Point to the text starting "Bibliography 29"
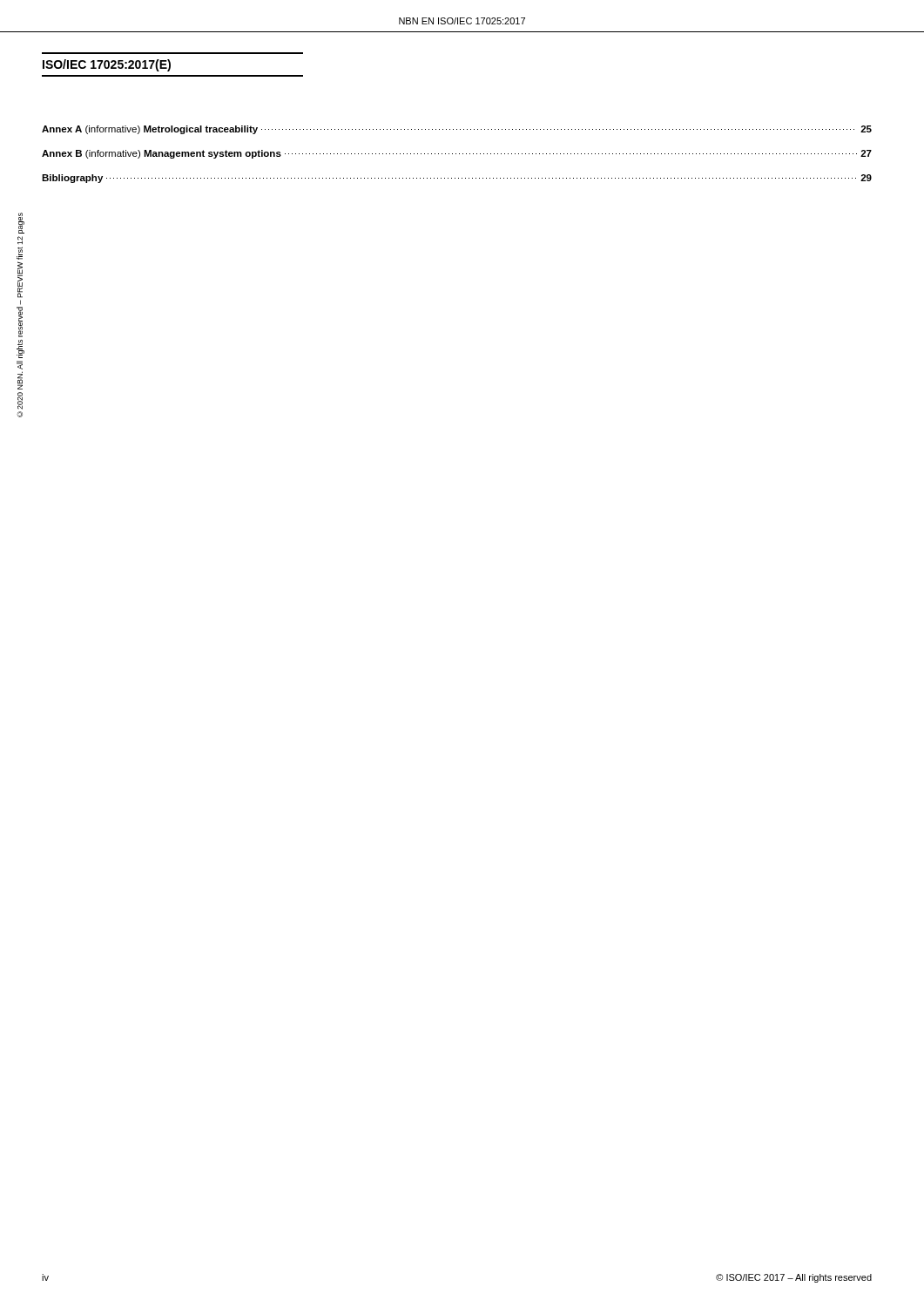The width and height of the screenshot is (924, 1307). 457,177
